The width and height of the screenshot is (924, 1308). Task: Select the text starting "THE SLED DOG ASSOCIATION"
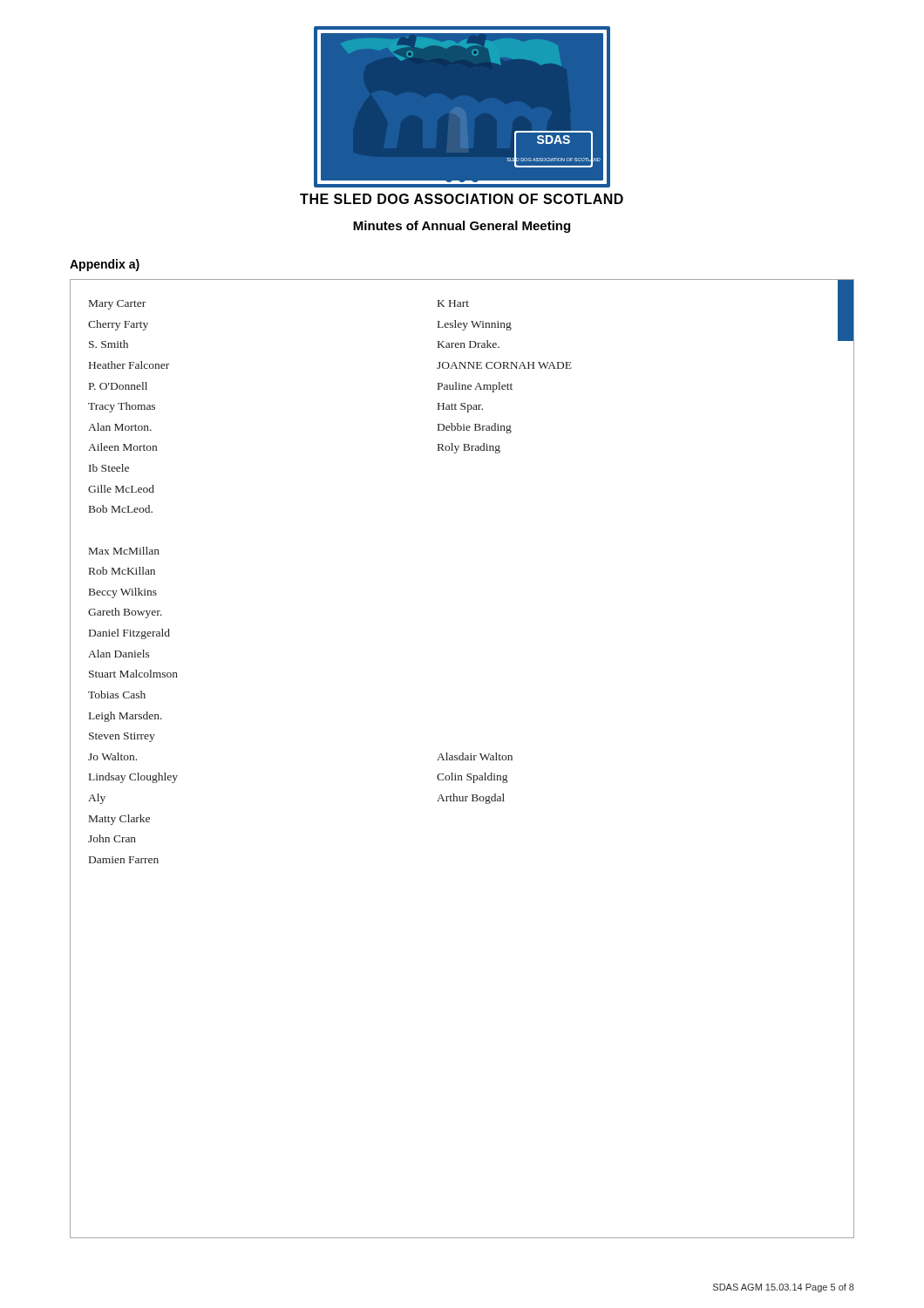tap(462, 199)
